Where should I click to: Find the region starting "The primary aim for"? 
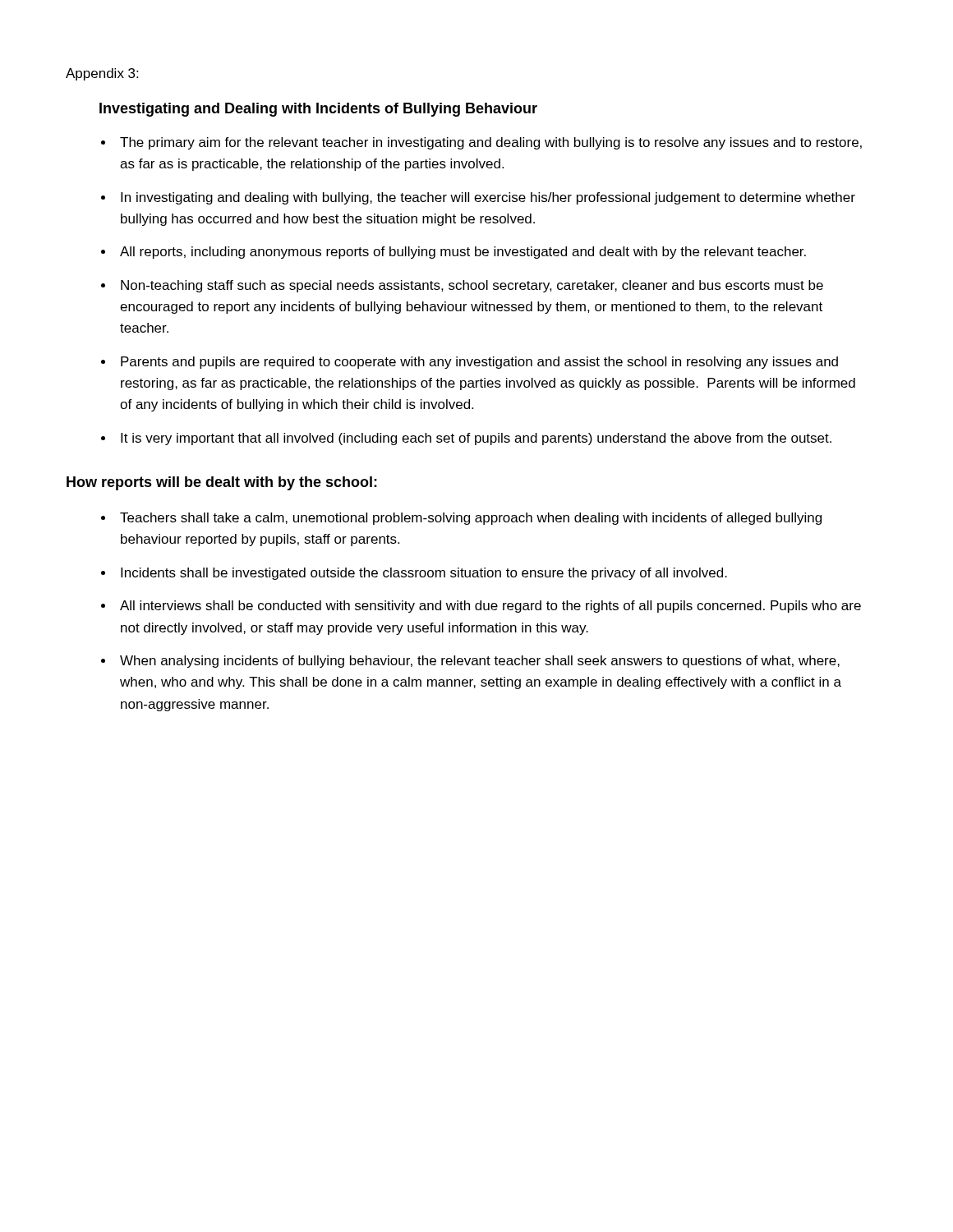tap(493, 154)
